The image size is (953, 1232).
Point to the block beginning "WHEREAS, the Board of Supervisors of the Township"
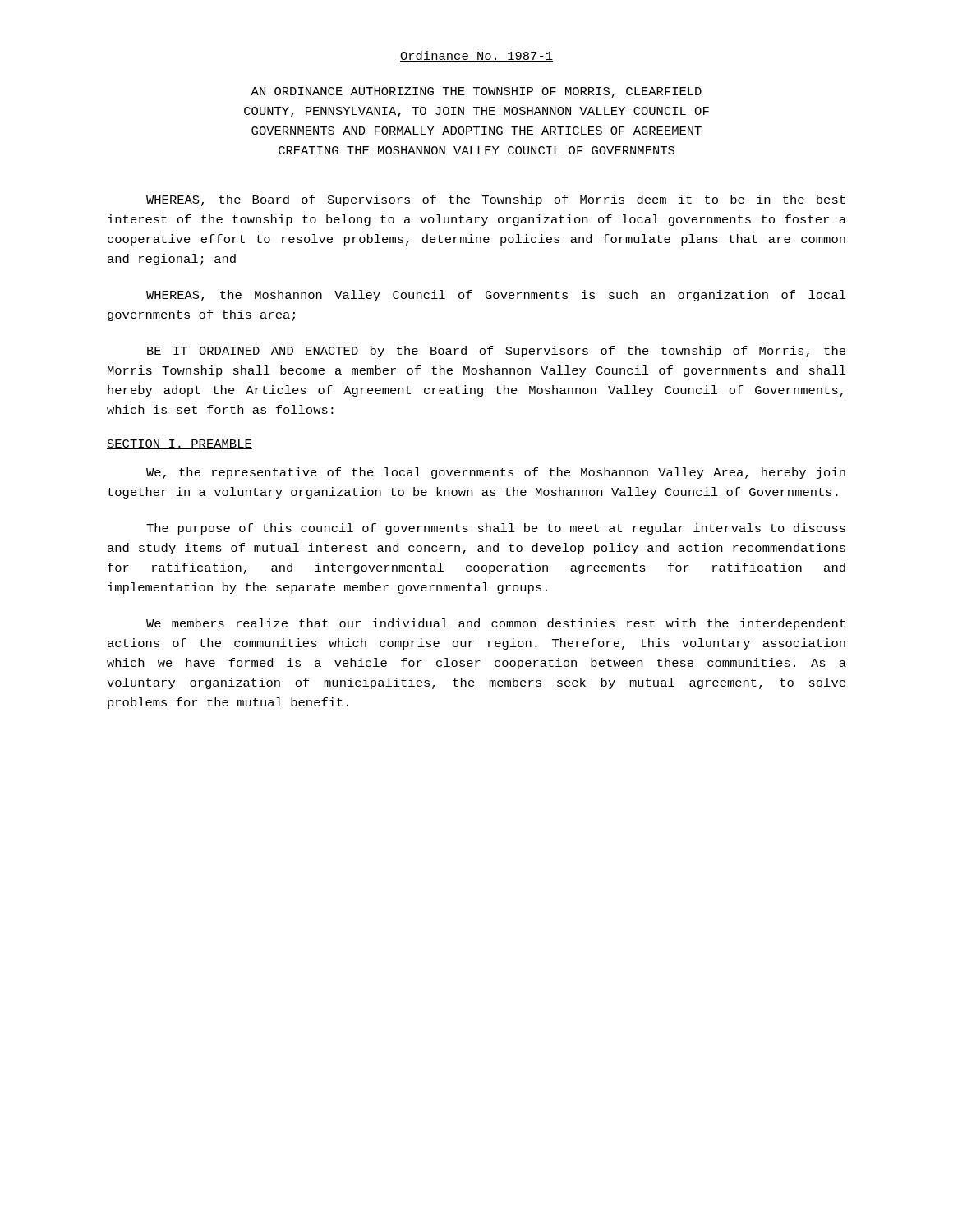[x=476, y=230]
